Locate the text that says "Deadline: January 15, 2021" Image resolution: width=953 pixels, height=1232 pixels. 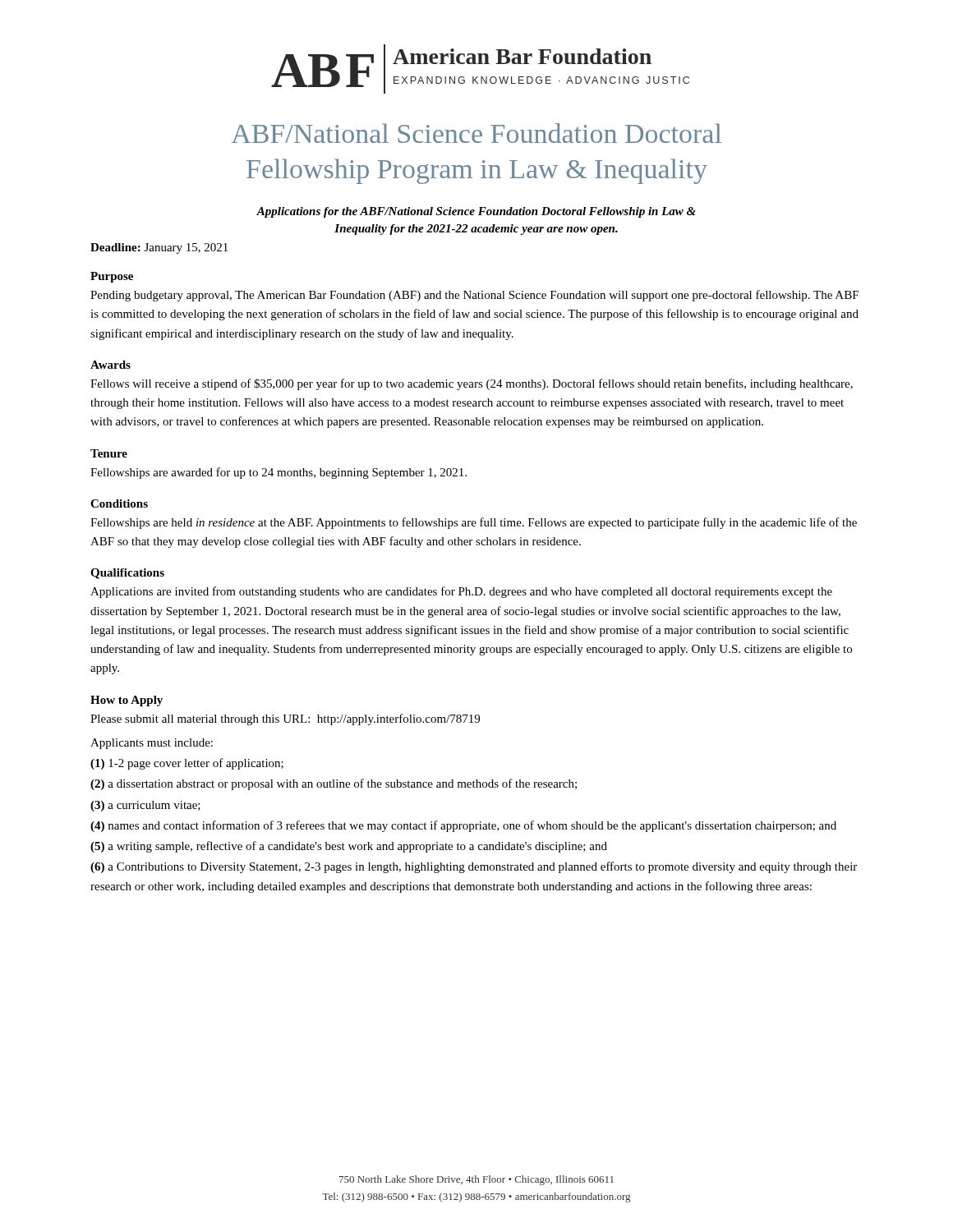click(159, 247)
